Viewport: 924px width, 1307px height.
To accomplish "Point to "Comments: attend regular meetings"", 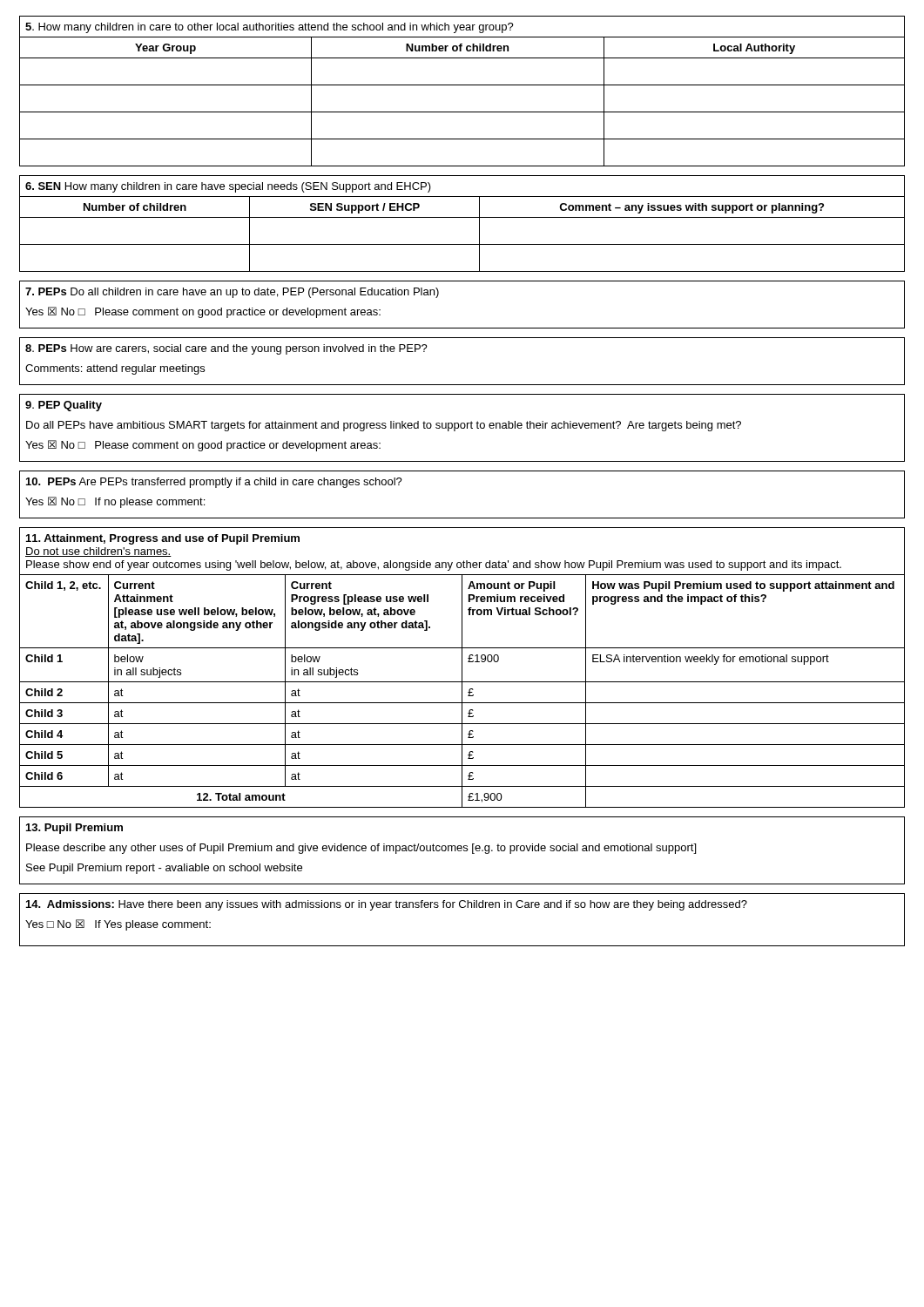I will pyautogui.click(x=115, y=368).
